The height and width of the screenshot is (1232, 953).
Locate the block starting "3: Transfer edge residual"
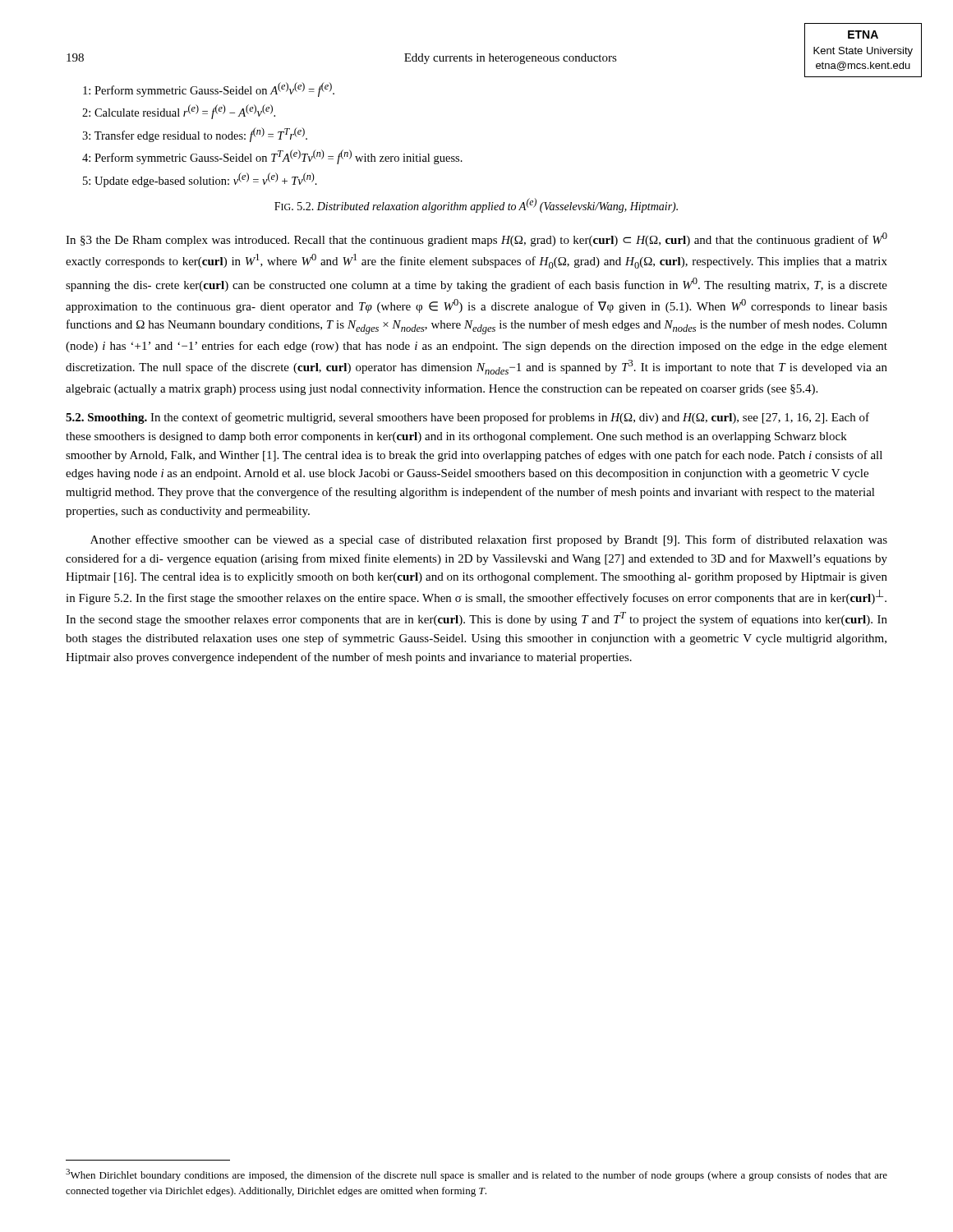tap(195, 134)
